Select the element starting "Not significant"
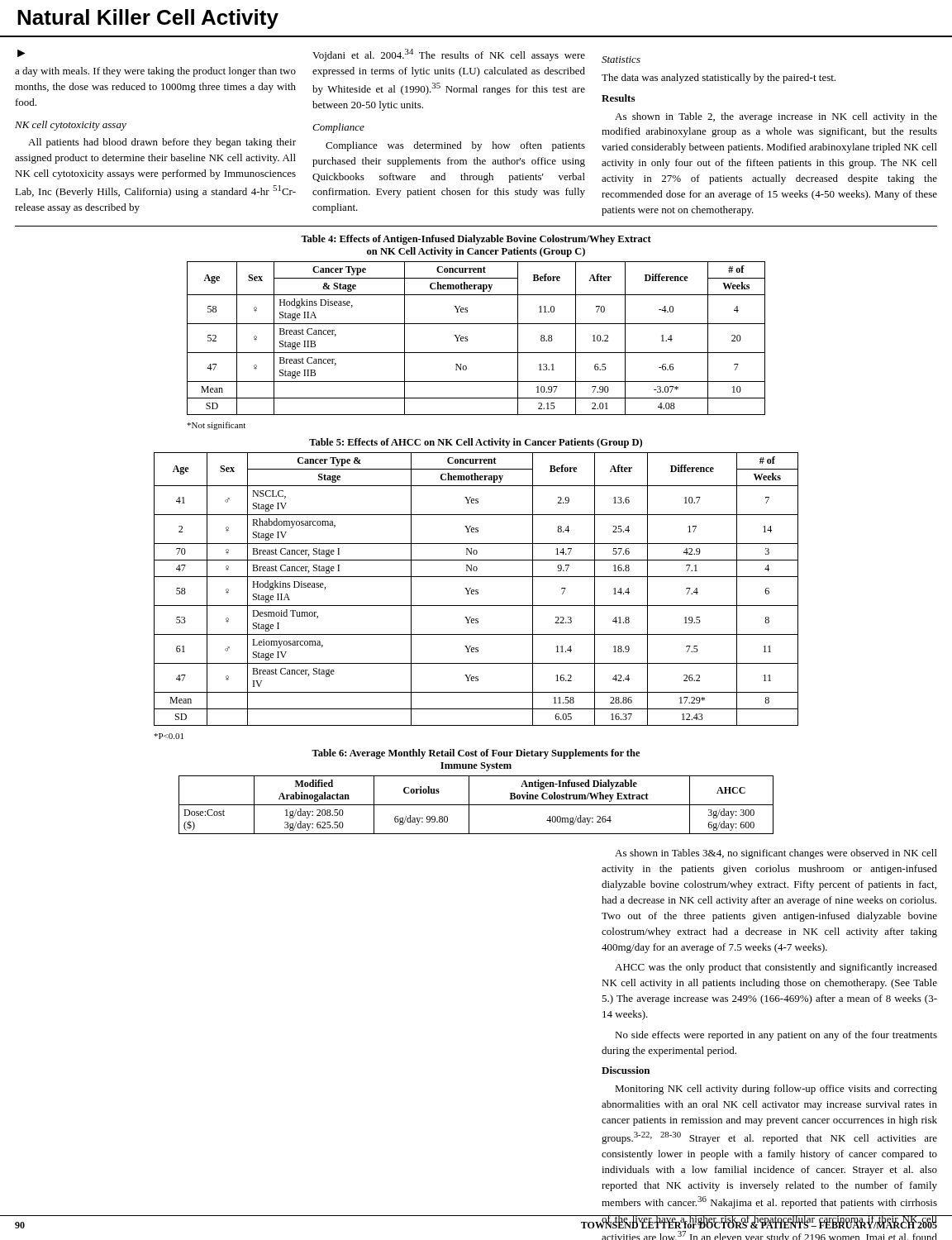The width and height of the screenshot is (952, 1240). coord(216,425)
